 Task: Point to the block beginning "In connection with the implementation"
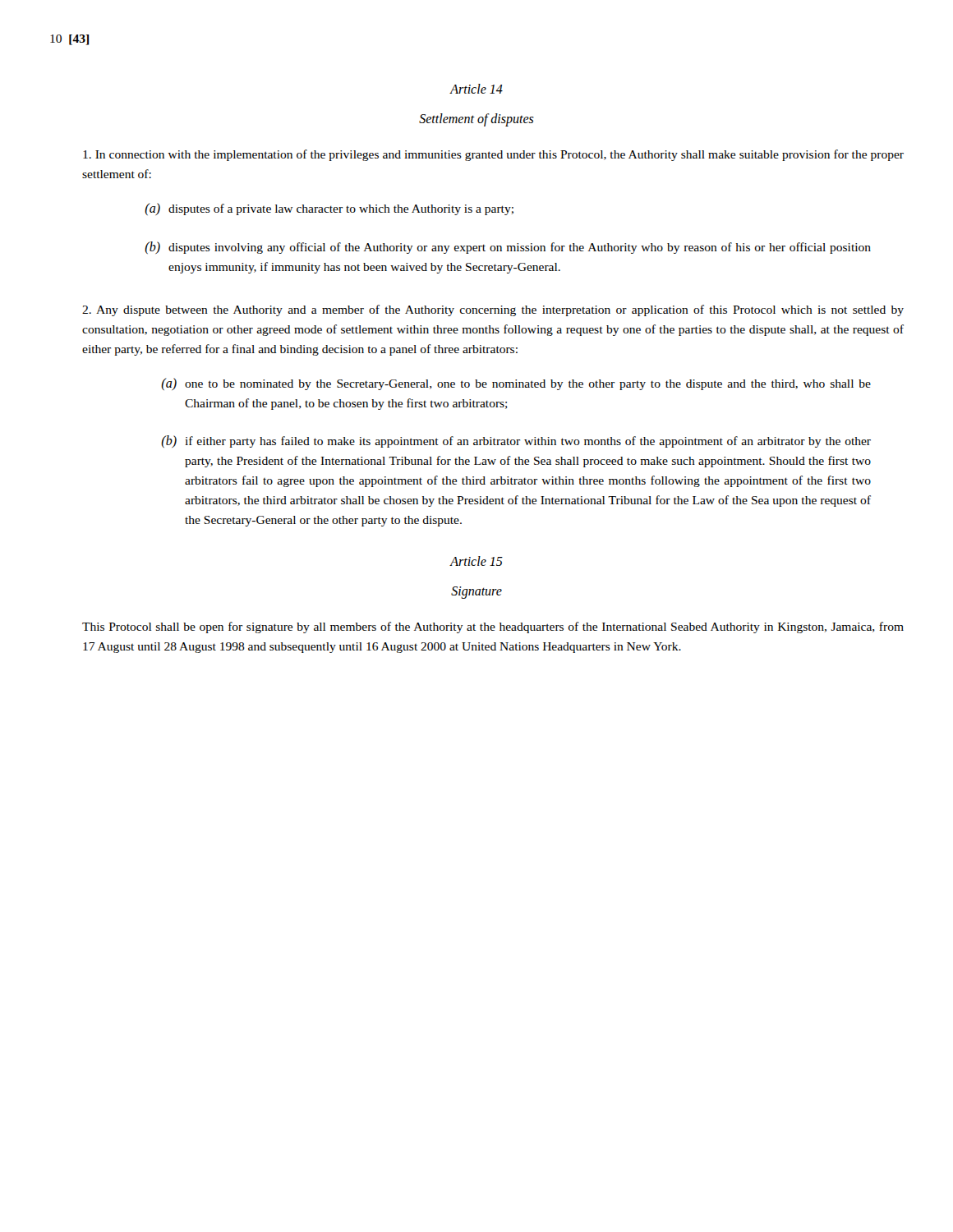point(493,164)
